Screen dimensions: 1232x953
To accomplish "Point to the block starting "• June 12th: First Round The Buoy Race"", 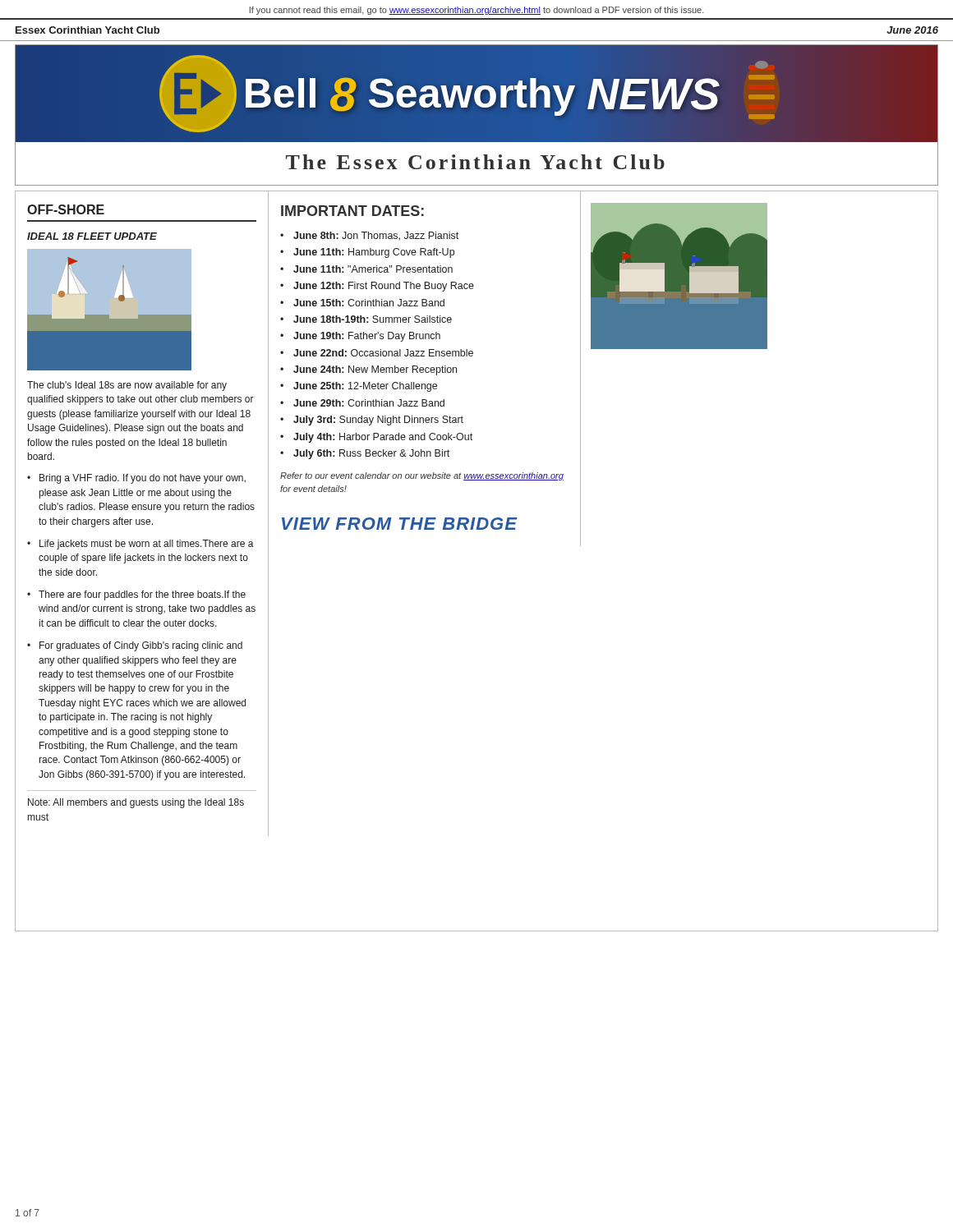I will click(x=377, y=287).
